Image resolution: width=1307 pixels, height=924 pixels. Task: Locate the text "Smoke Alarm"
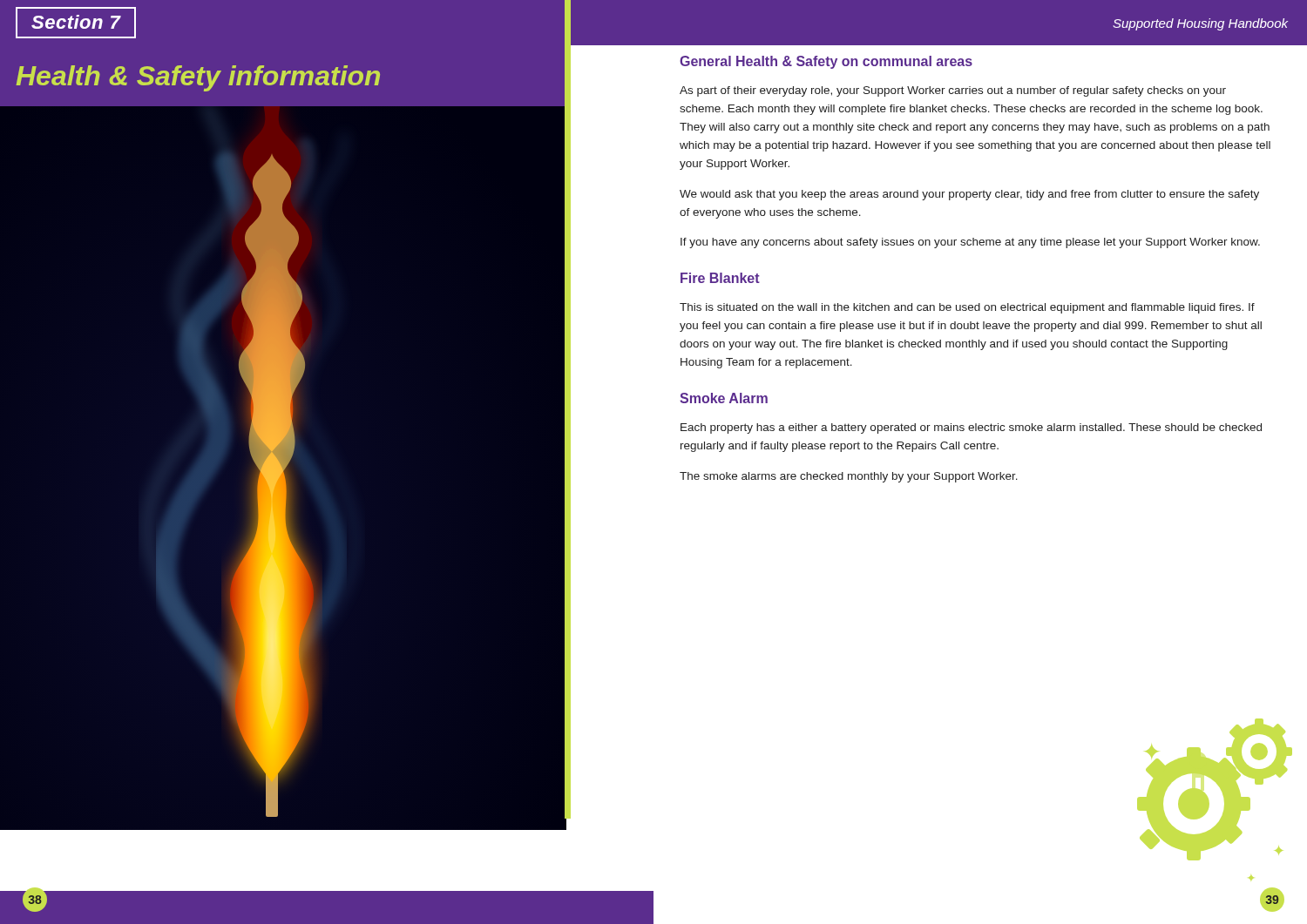click(724, 398)
